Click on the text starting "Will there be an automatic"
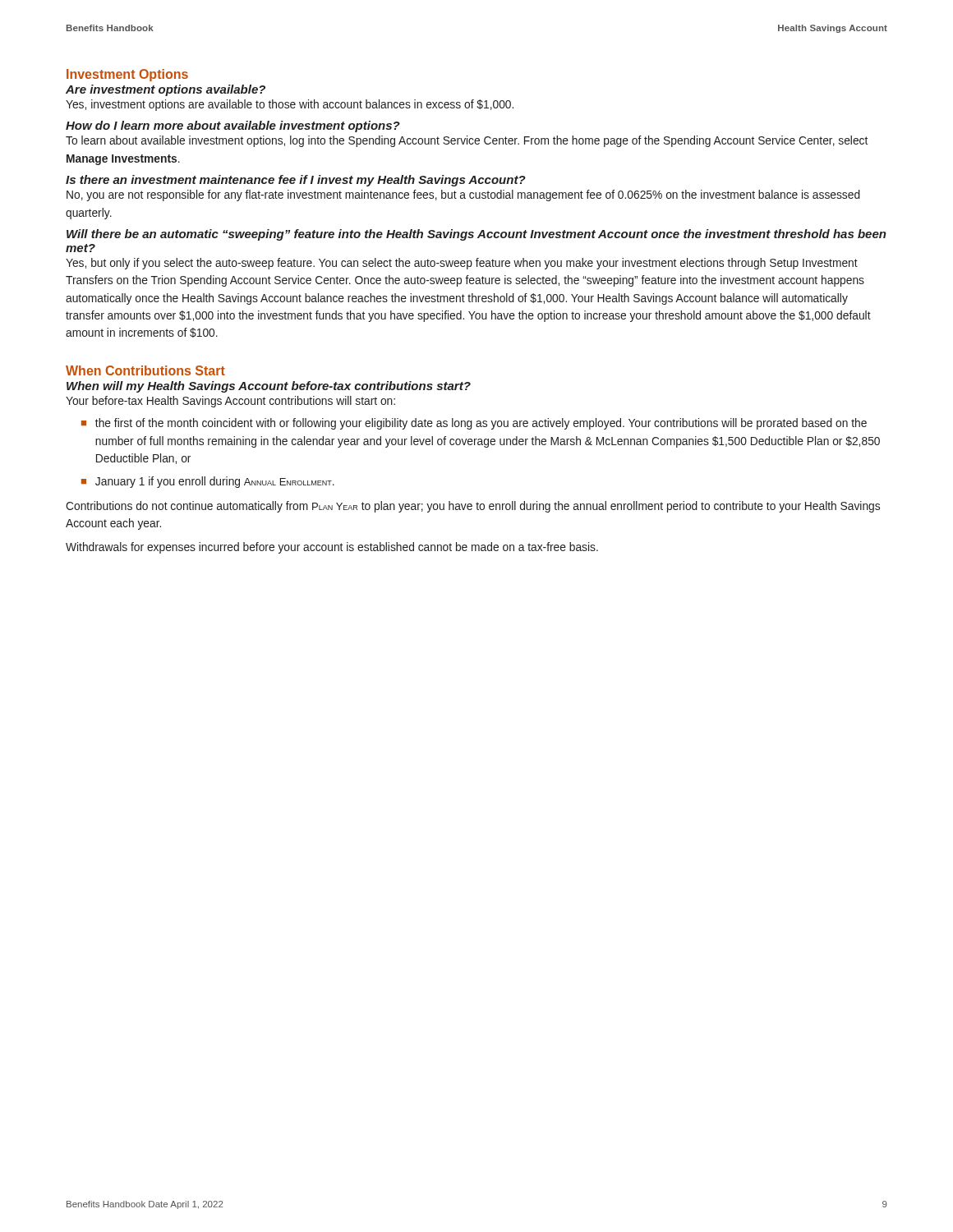953x1232 pixels. coord(476,241)
